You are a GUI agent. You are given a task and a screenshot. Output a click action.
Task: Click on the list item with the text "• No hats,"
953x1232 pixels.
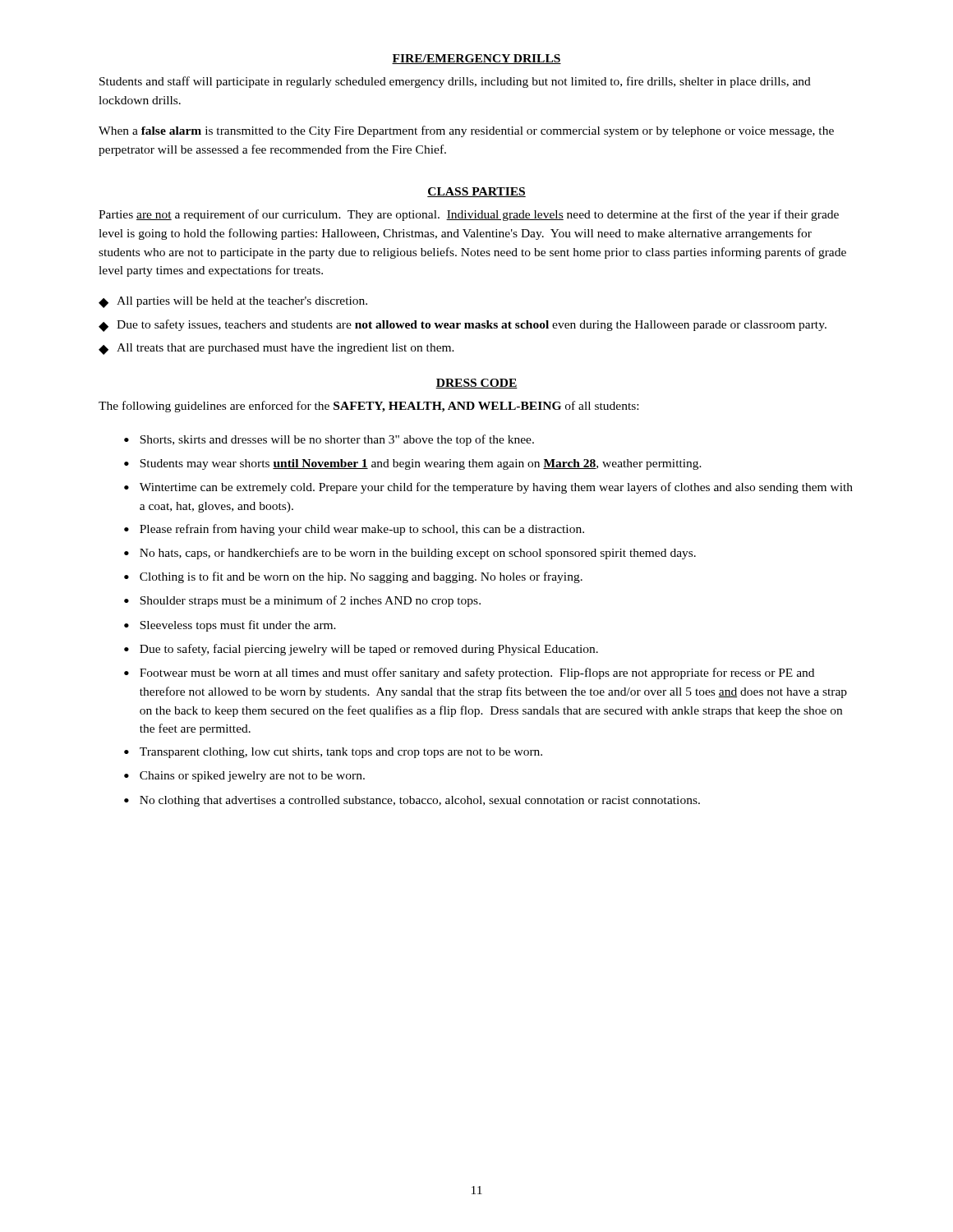(x=489, y=554)
